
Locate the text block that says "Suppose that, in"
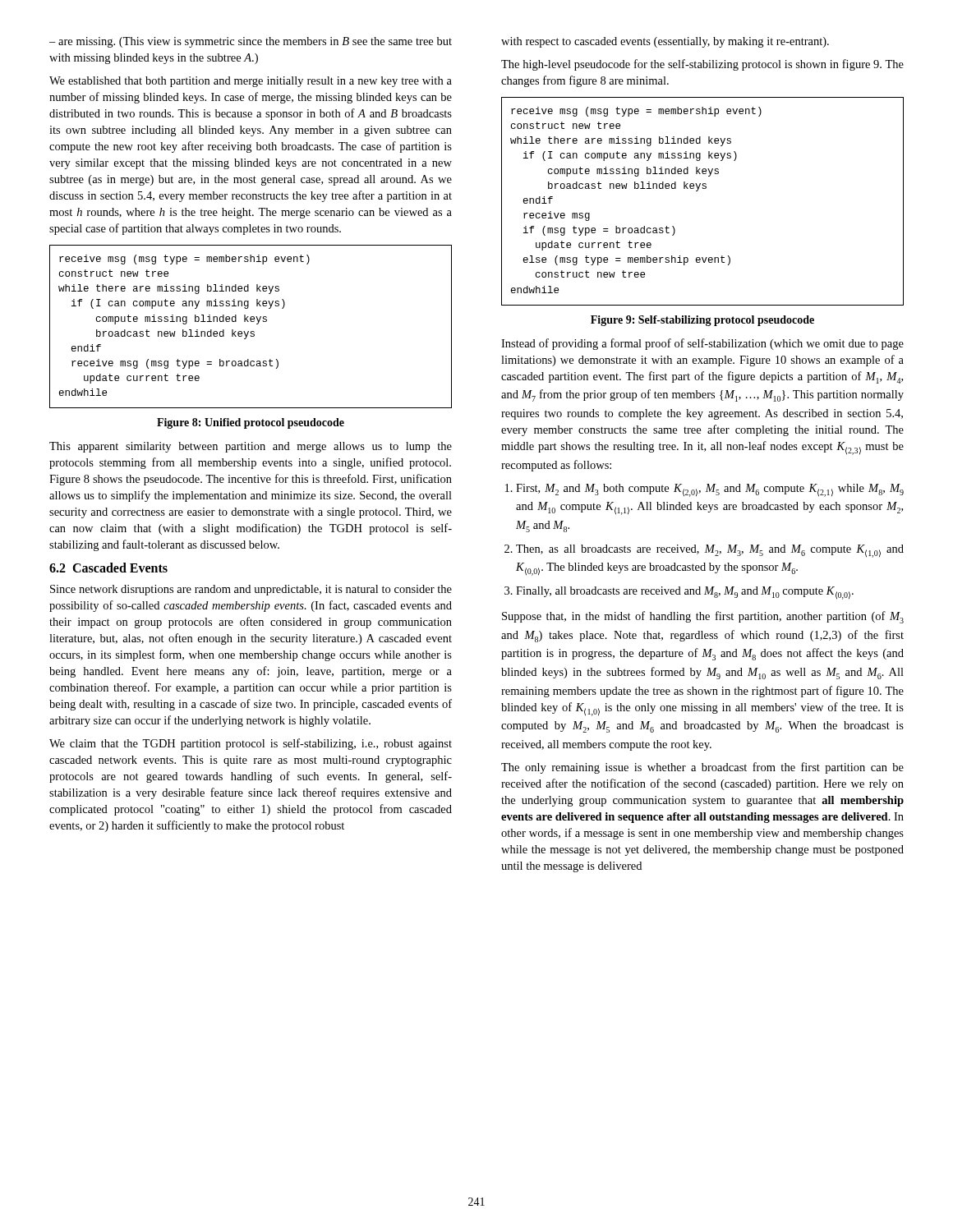click(702, 741)
